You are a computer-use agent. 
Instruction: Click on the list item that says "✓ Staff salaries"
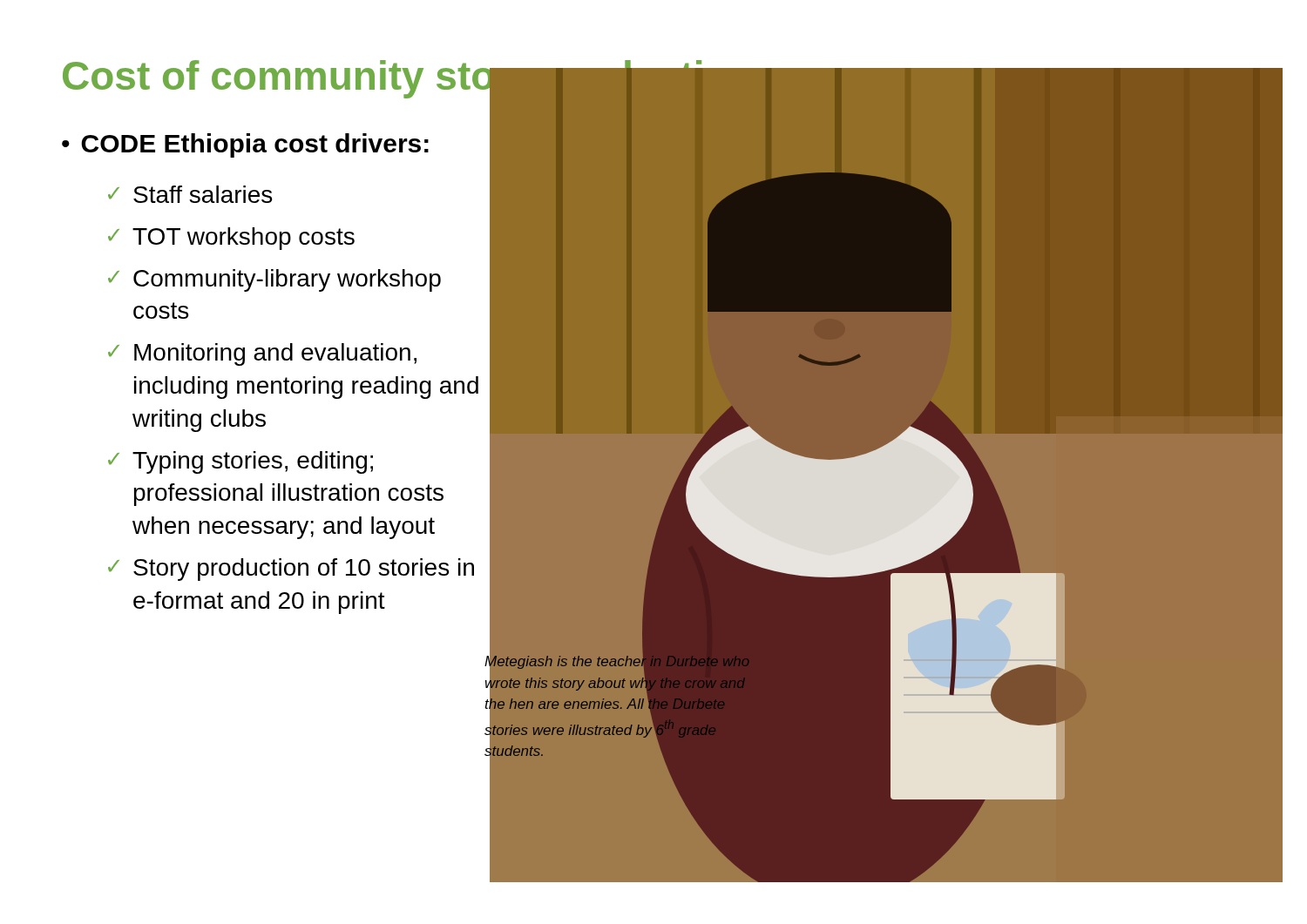189,195
